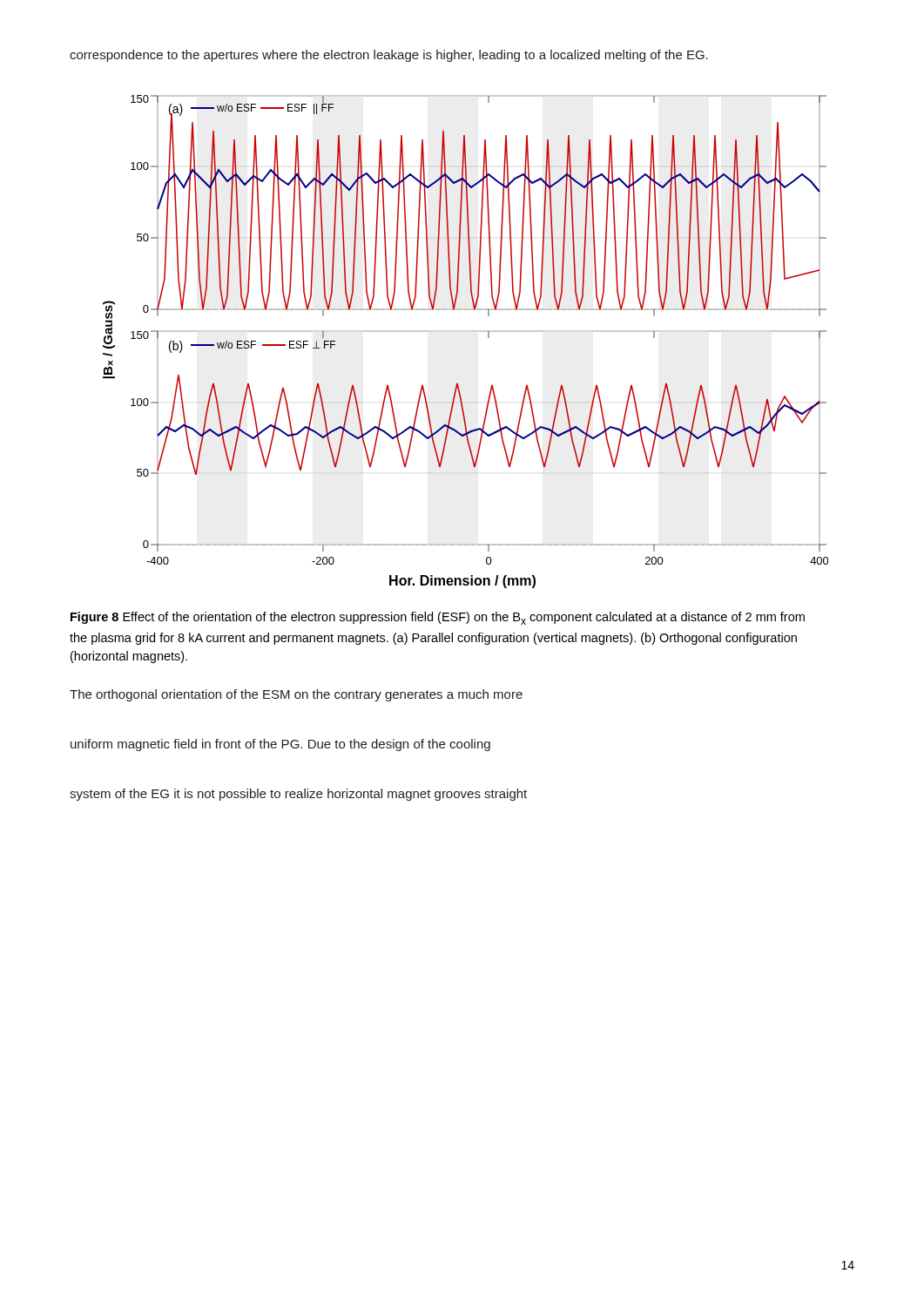Click on the element starting "correspondence to the apertures"

389,54
